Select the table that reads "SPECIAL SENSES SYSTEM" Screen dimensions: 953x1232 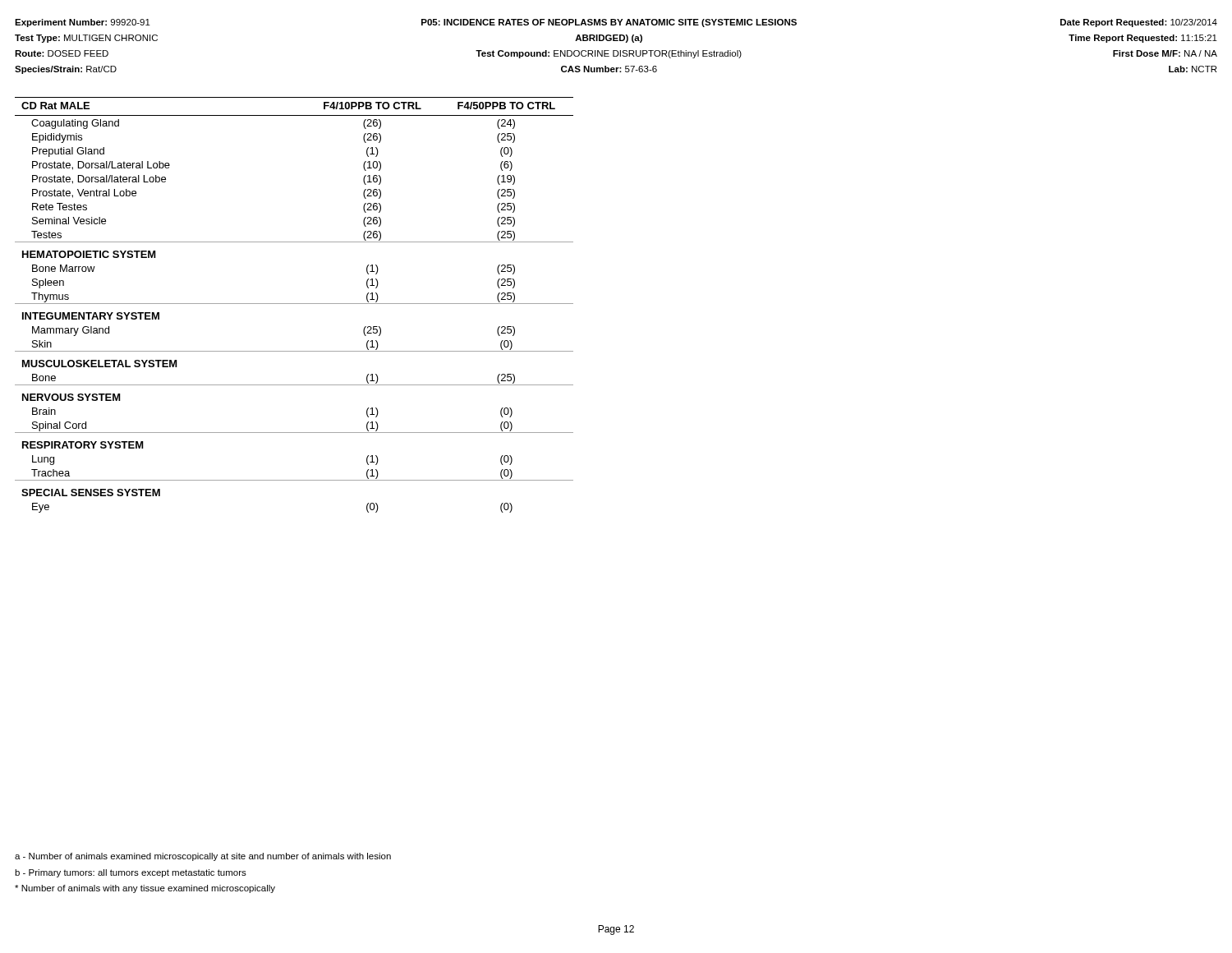294,305
